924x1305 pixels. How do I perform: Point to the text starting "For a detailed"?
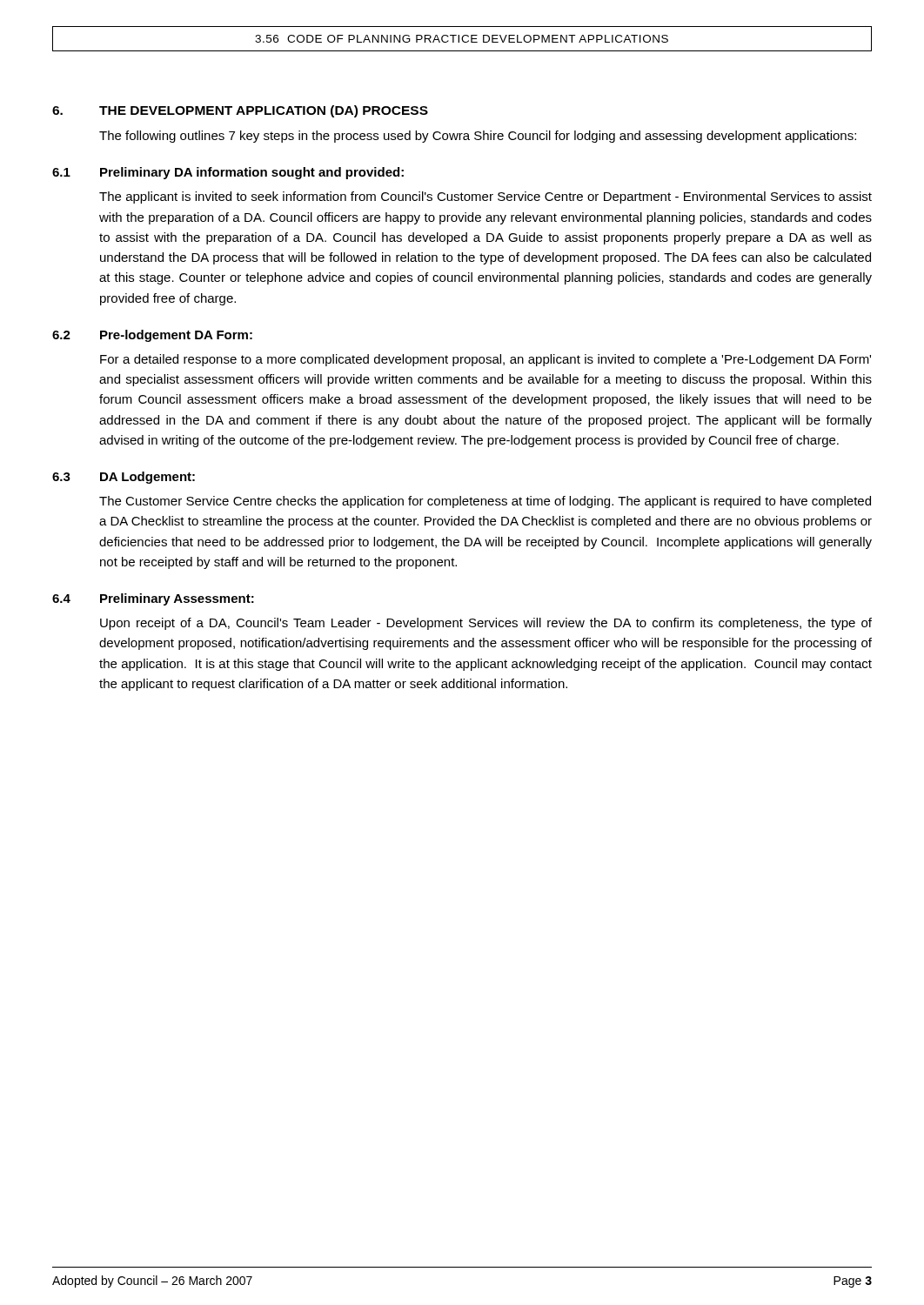[x=485, y=399]
